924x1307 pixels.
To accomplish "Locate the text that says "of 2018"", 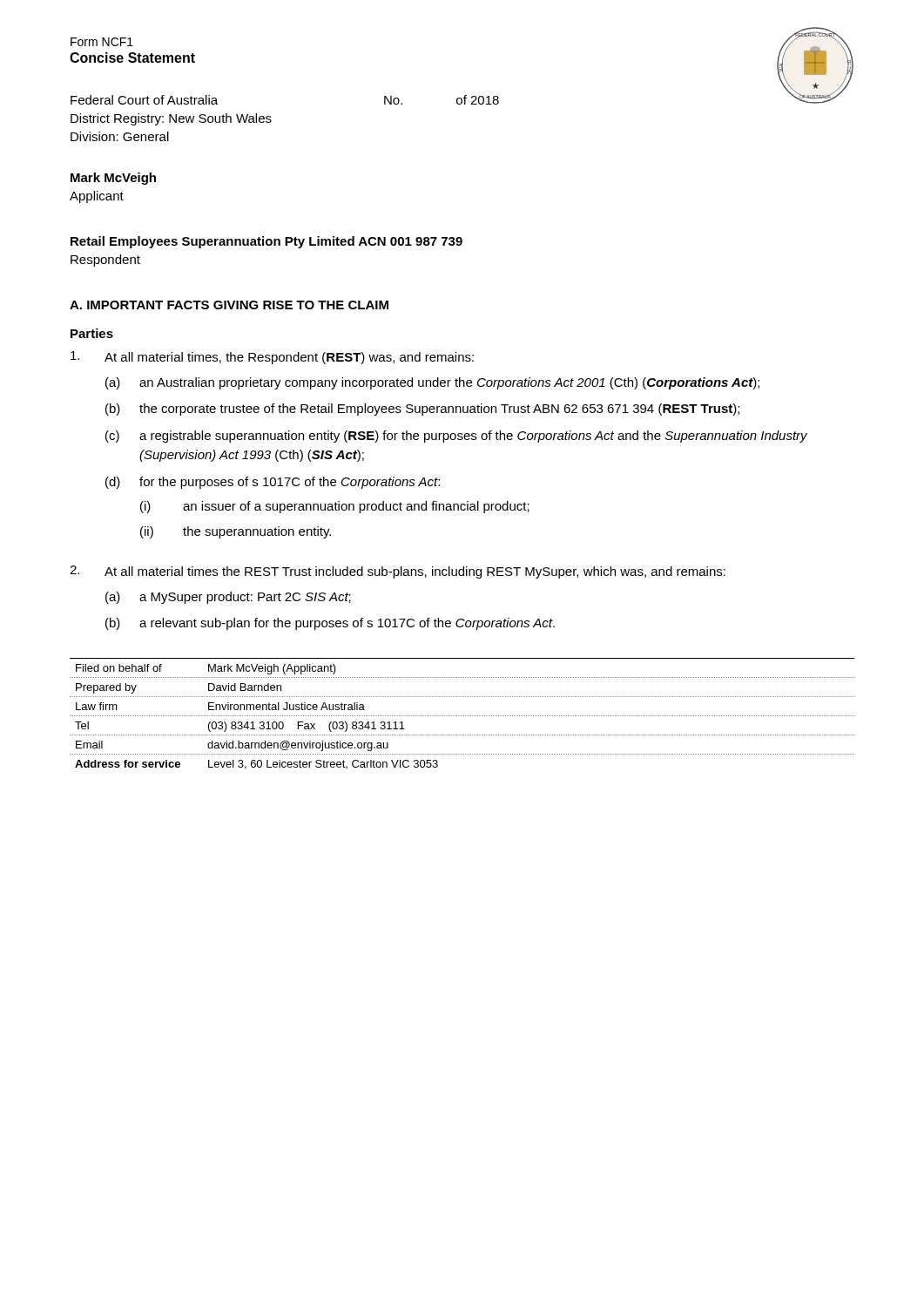I will pos(478,100).
